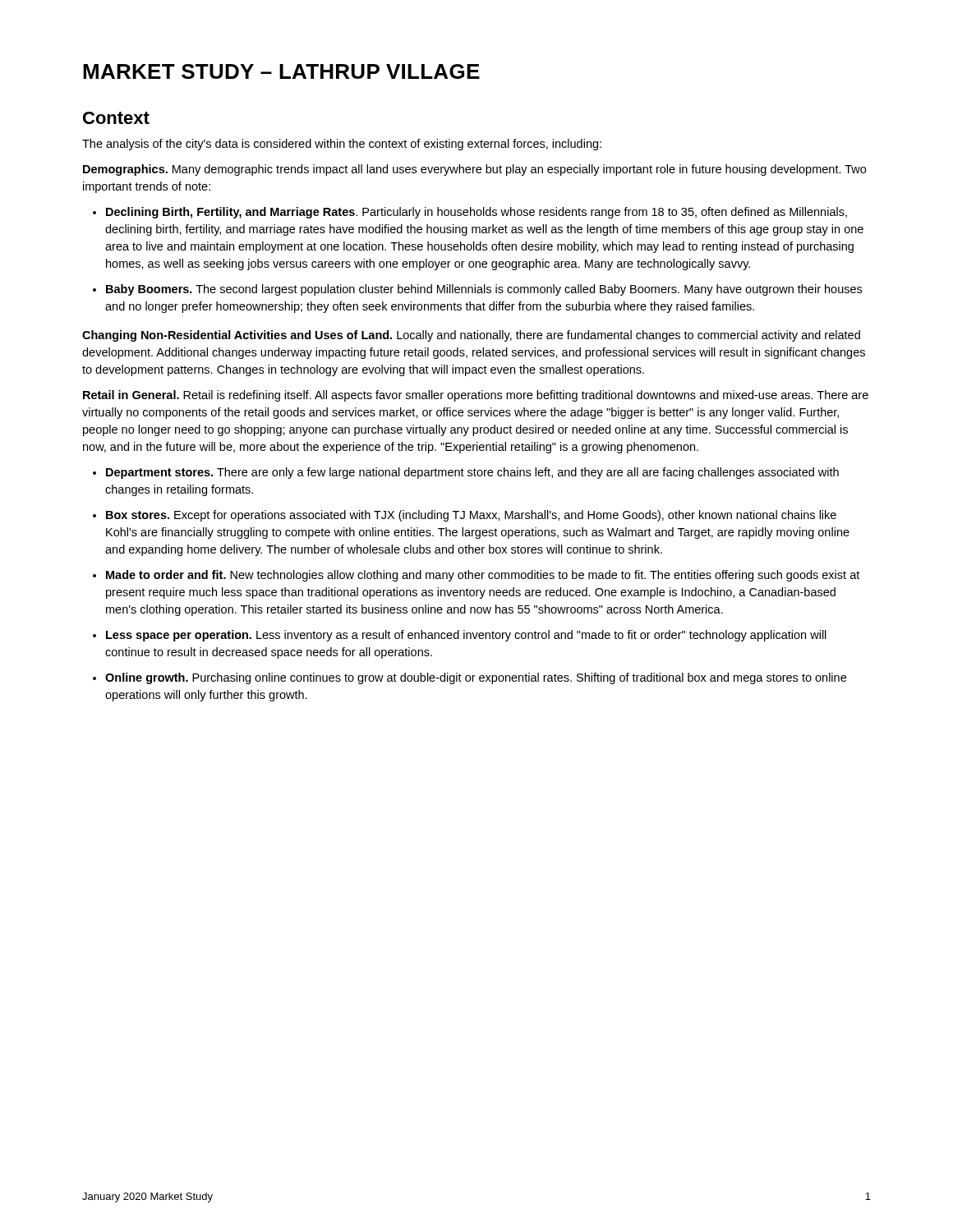Point to the block beginning "Less space per operation. Less inventory"
Screen dimensions: 1232x953
[488, 644]
